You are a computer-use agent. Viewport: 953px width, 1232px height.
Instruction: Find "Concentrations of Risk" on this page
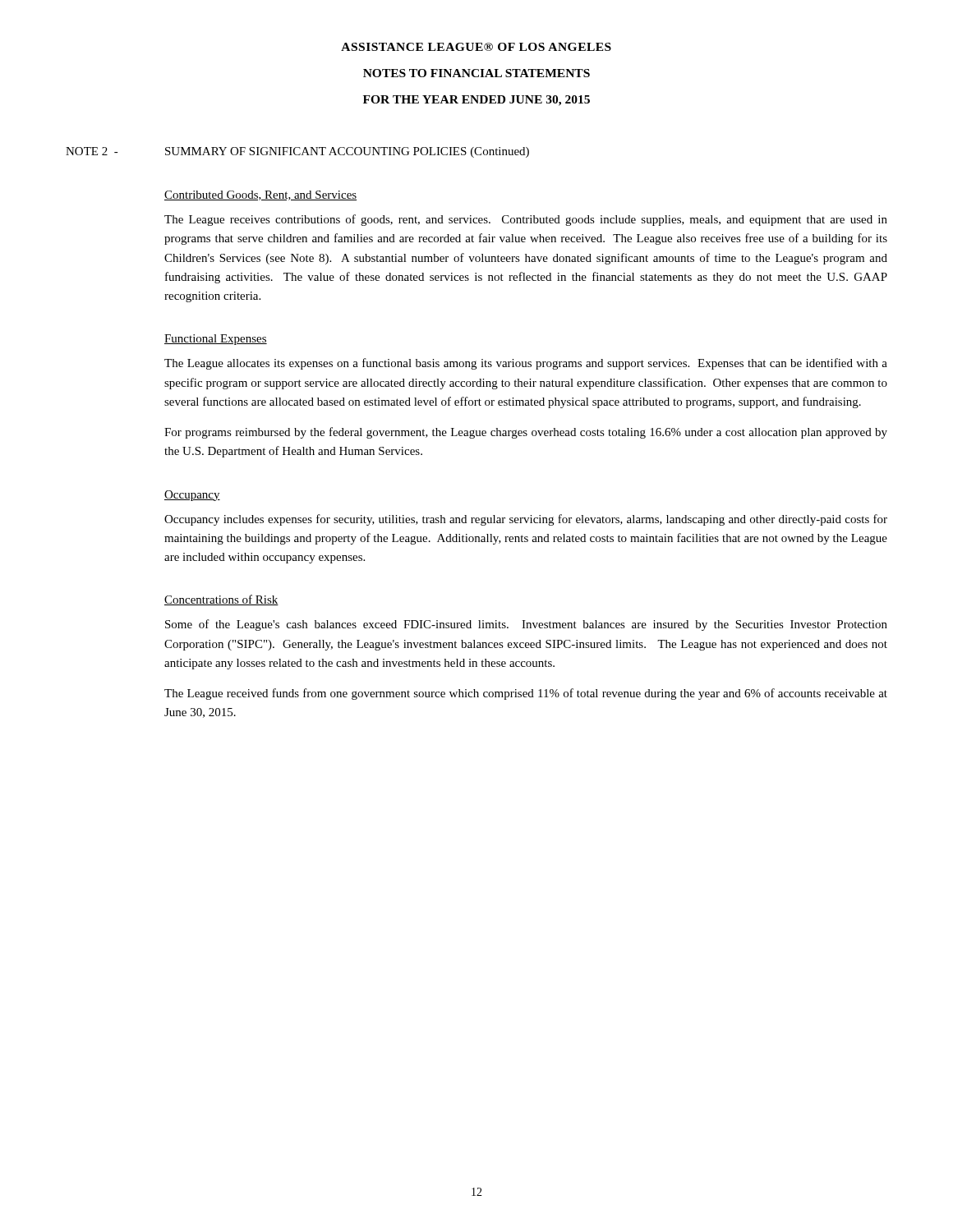click(221, 600)
